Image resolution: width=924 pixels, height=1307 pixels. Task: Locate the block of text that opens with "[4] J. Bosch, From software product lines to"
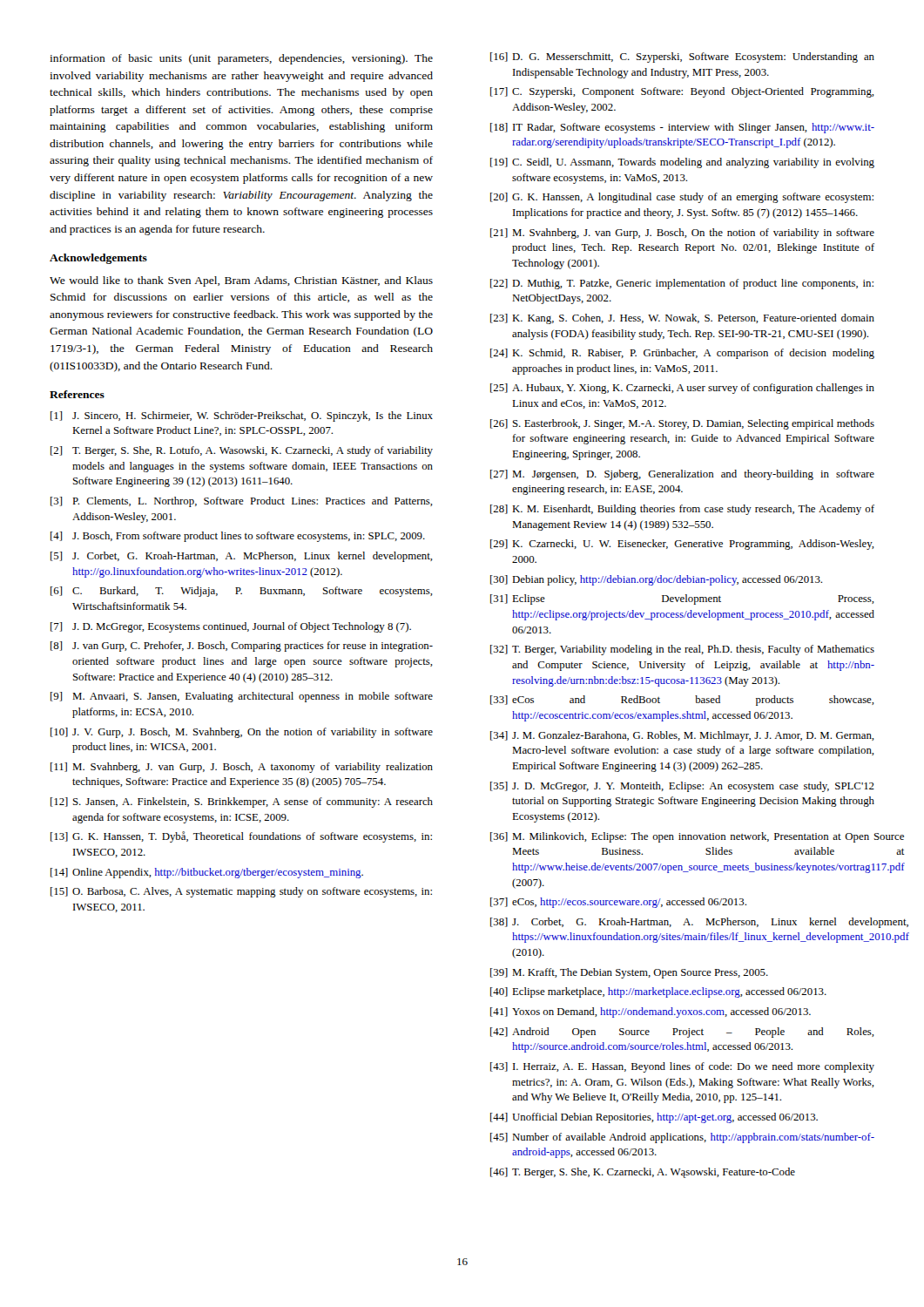[241, 537]
